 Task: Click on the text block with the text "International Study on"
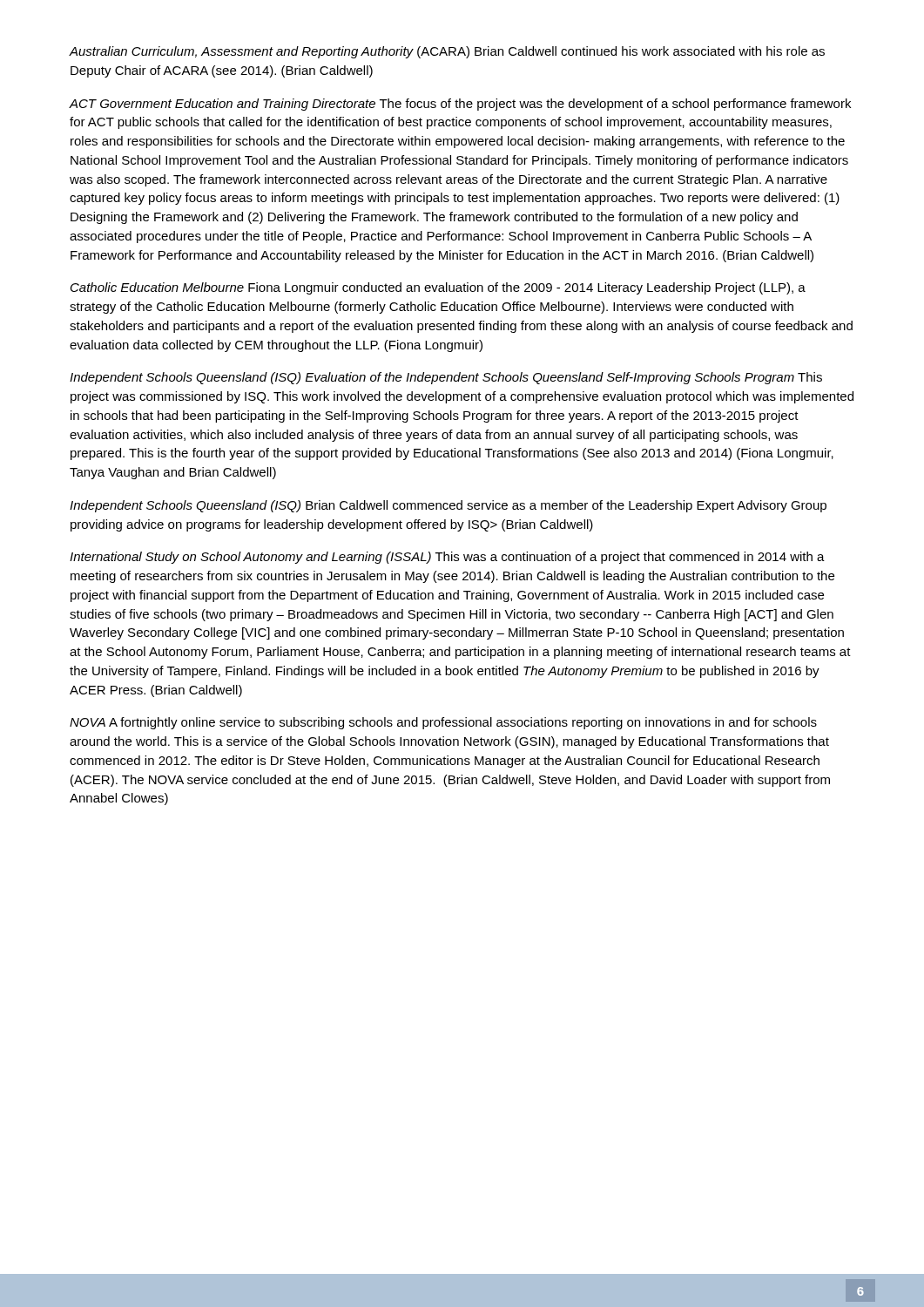(460, 623)
